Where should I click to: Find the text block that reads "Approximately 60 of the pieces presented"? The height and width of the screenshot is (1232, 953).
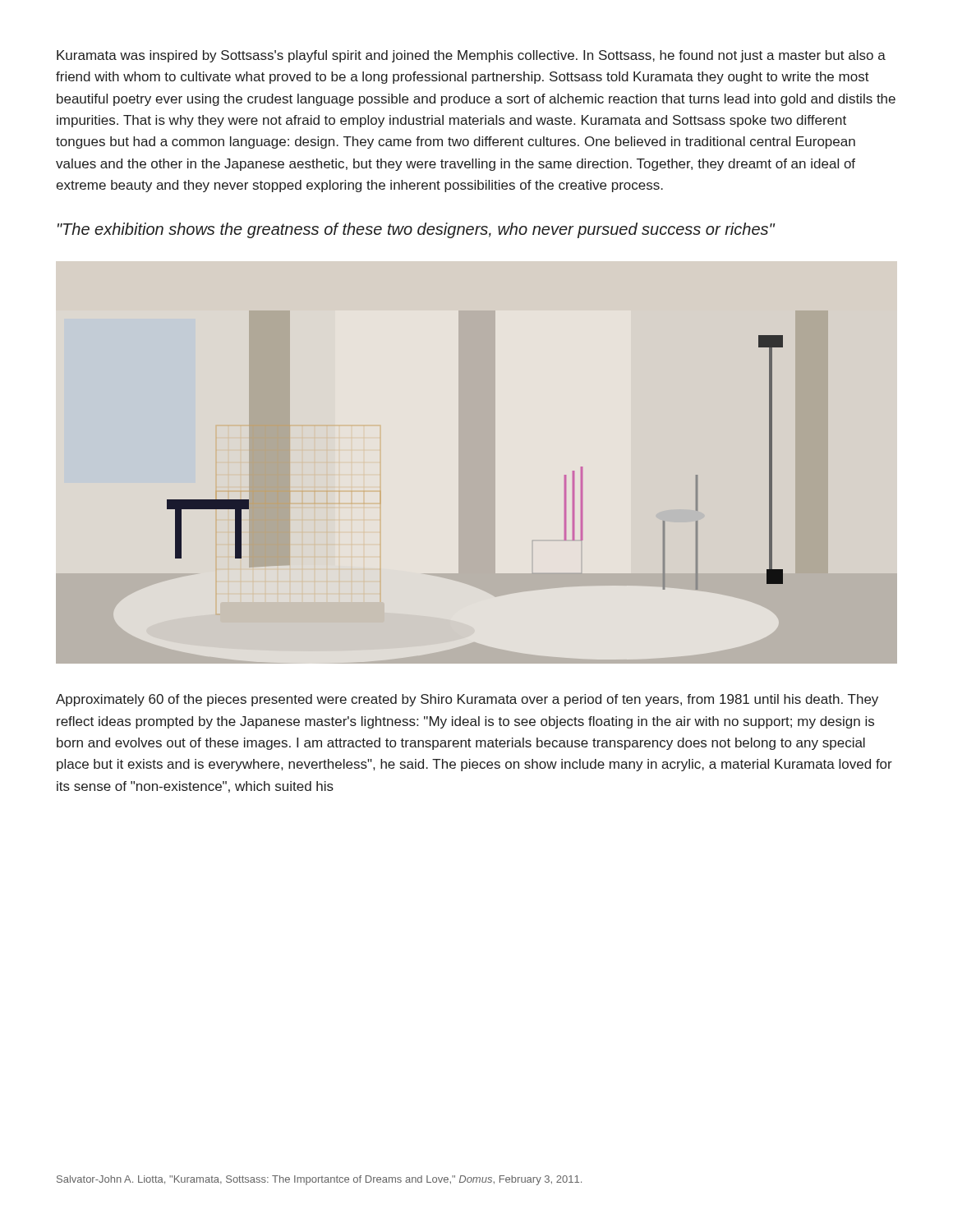tap(476, 744)
